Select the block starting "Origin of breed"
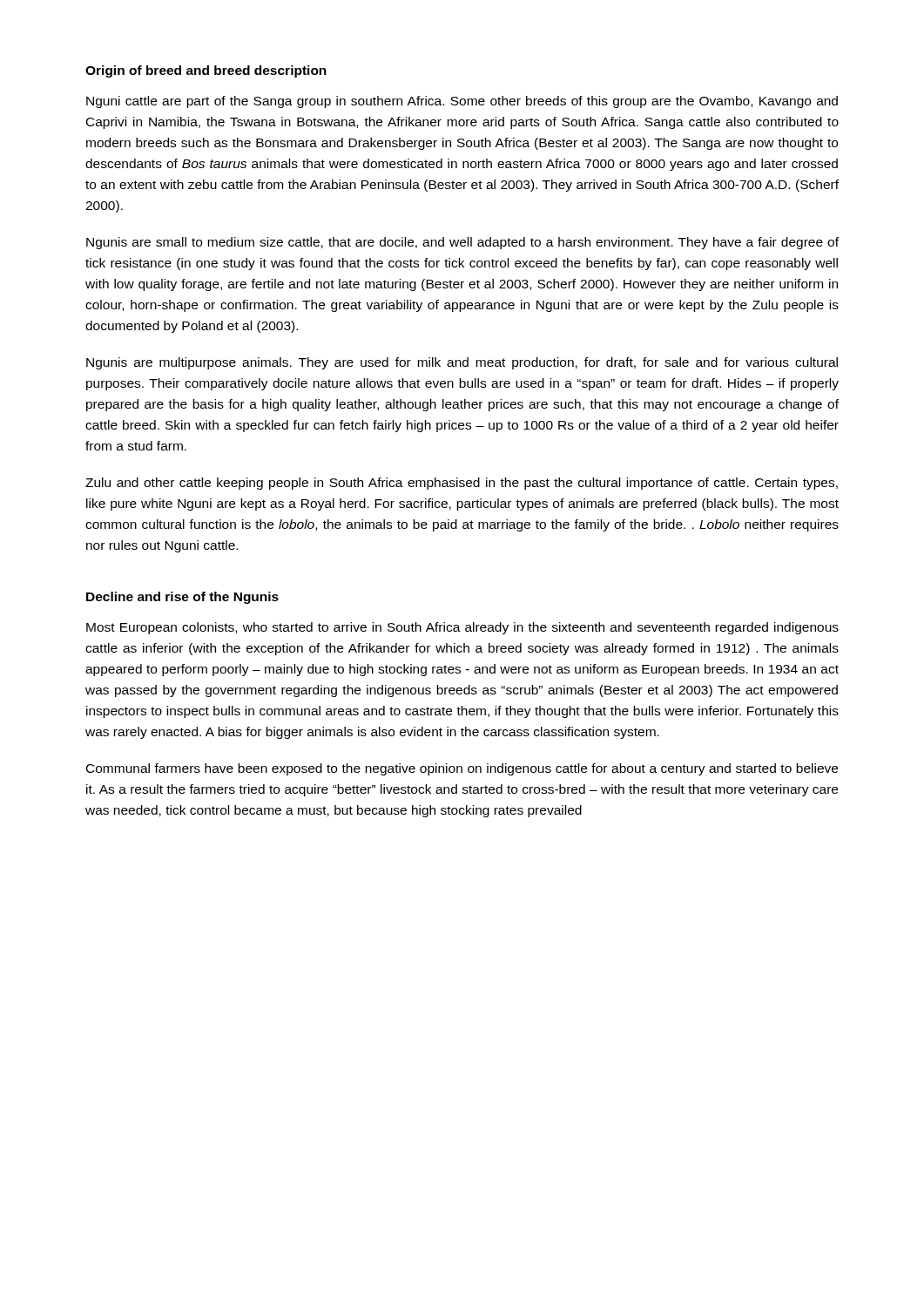The width and height of the screenshot is (924, 1307). [206, 70]
